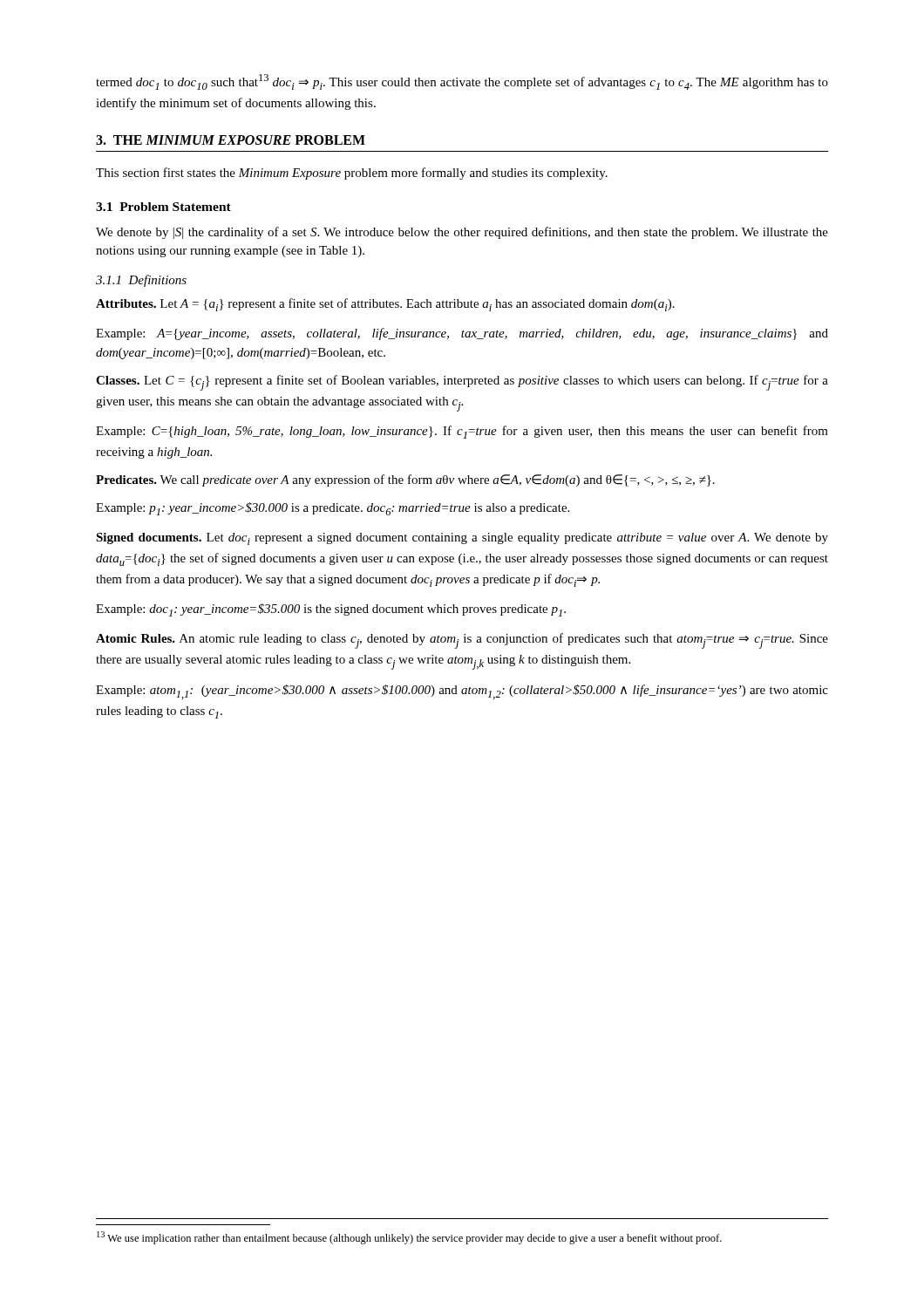Find the text starting "This section first states"
Image resolution: width=924 pixels, height=1308 pixels.
462,173
